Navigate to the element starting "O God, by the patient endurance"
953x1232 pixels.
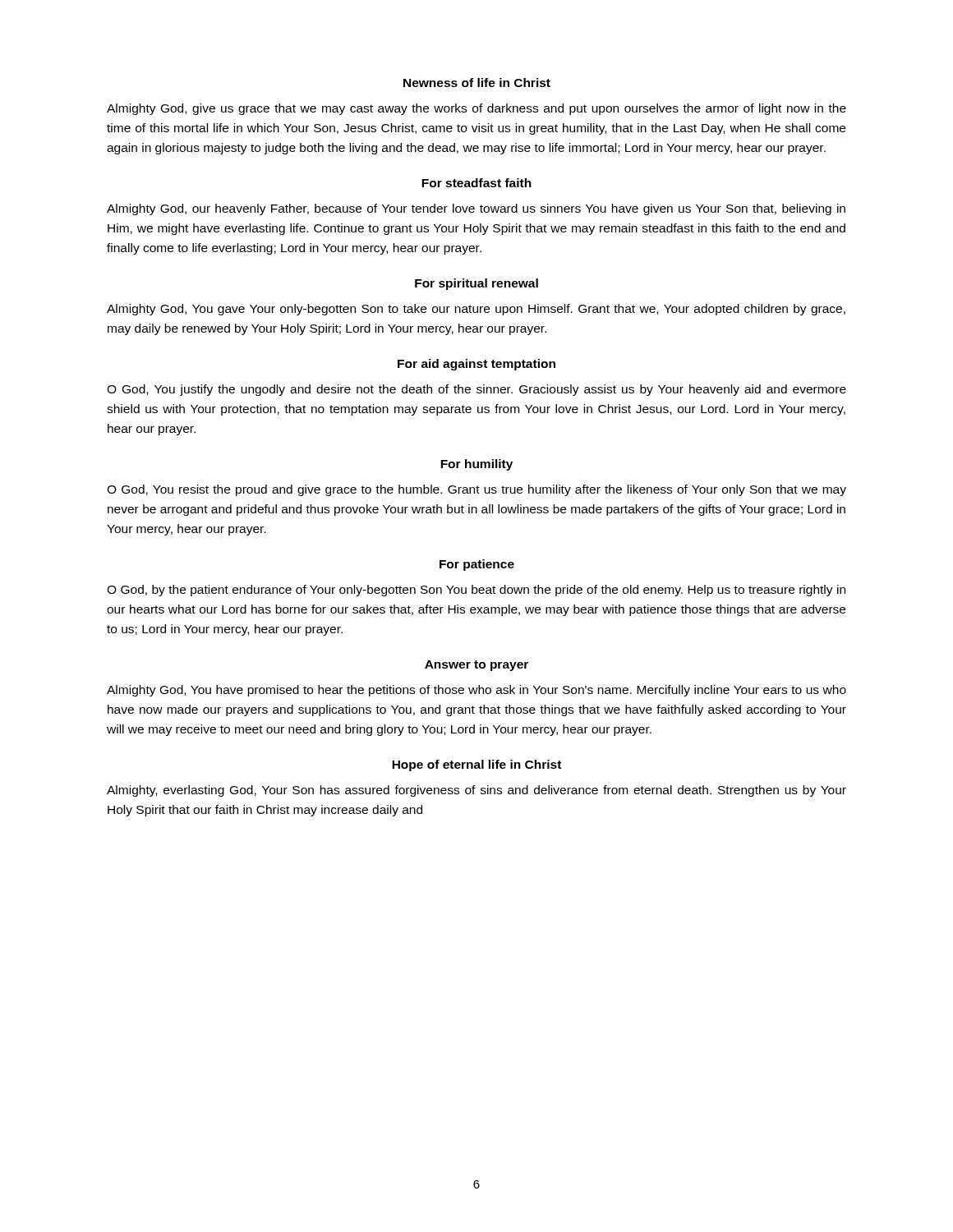[476, 609]
